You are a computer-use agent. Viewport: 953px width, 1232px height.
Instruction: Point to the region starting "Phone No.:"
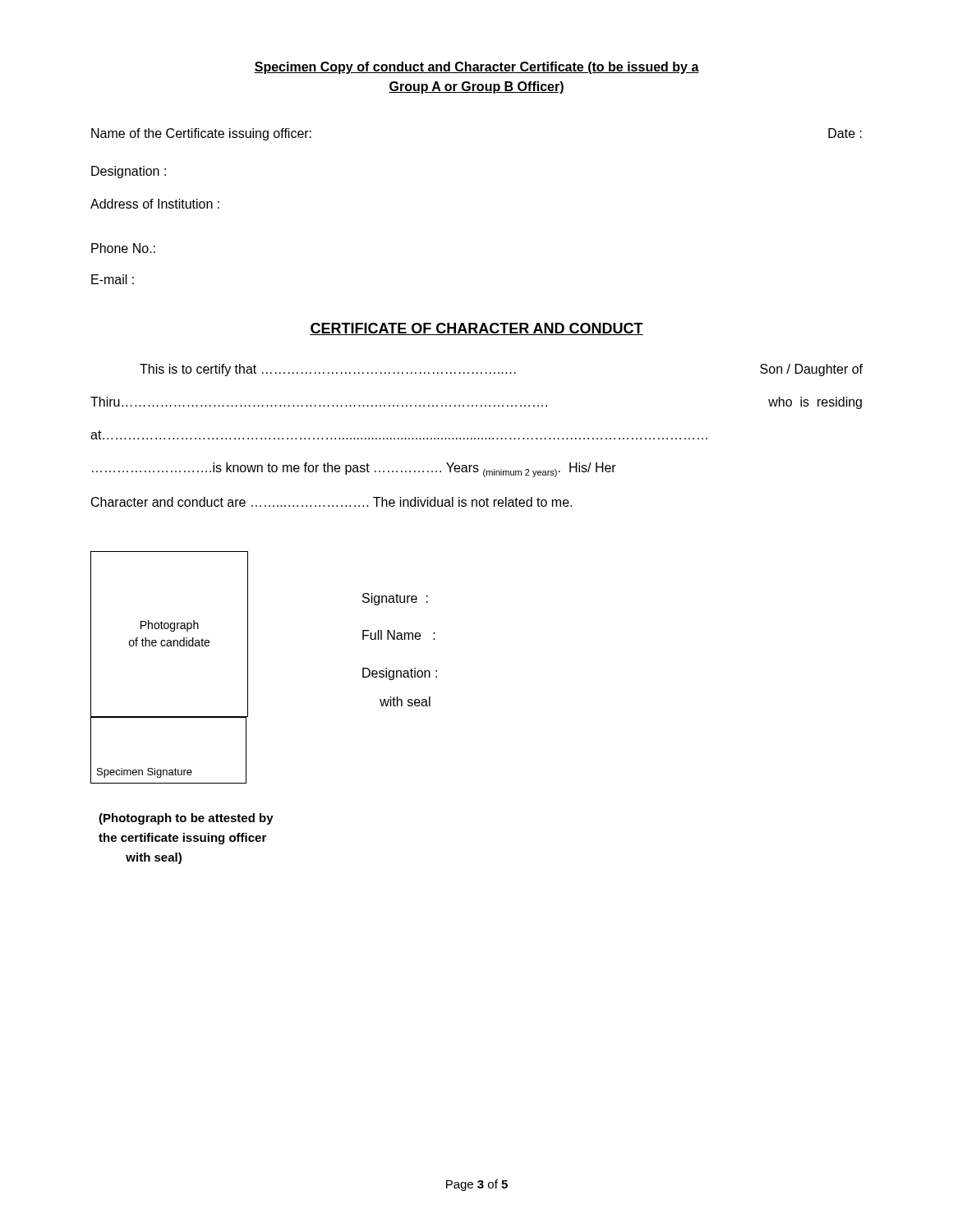(123, 248)
